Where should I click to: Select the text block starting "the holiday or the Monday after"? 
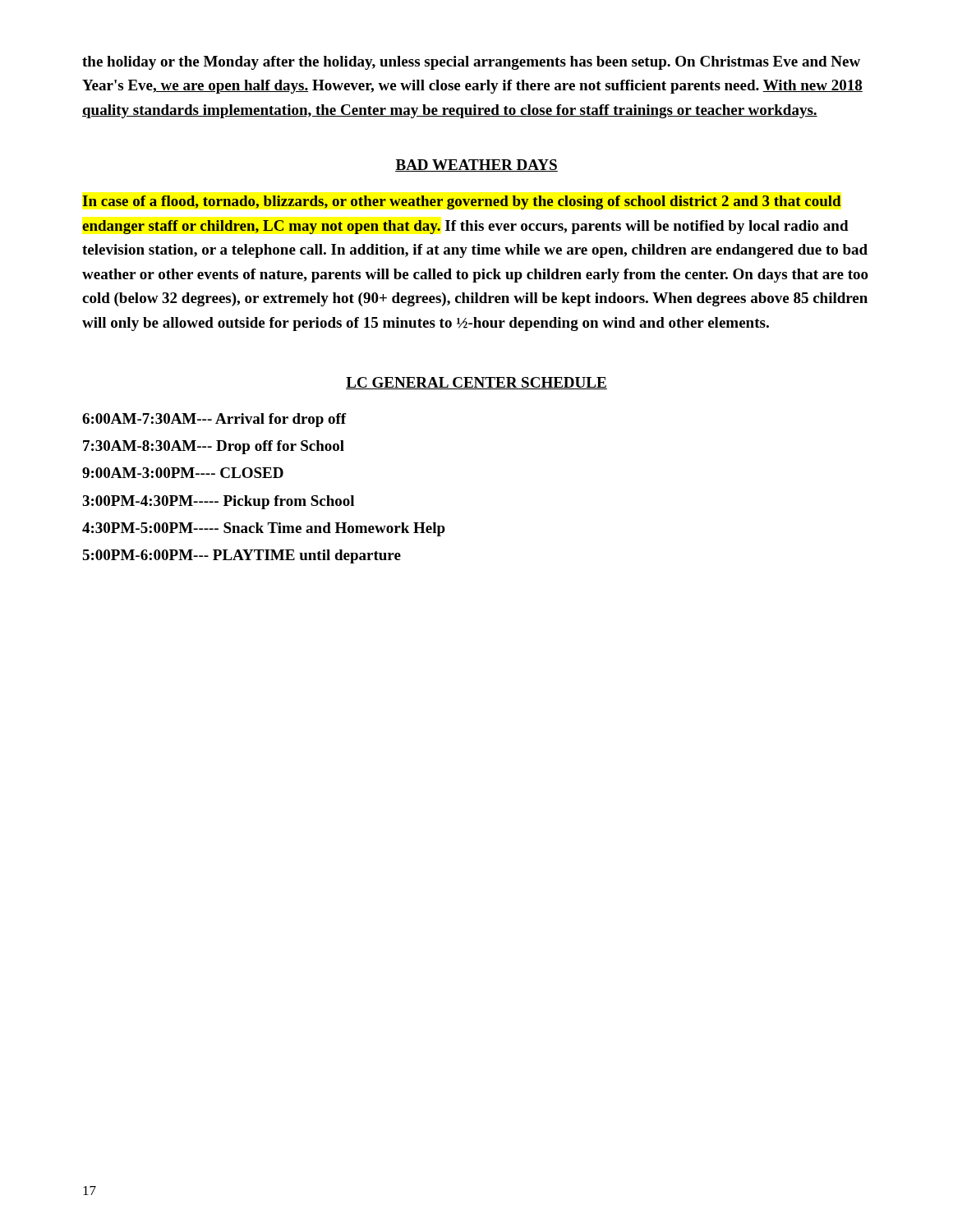[472, 85]
